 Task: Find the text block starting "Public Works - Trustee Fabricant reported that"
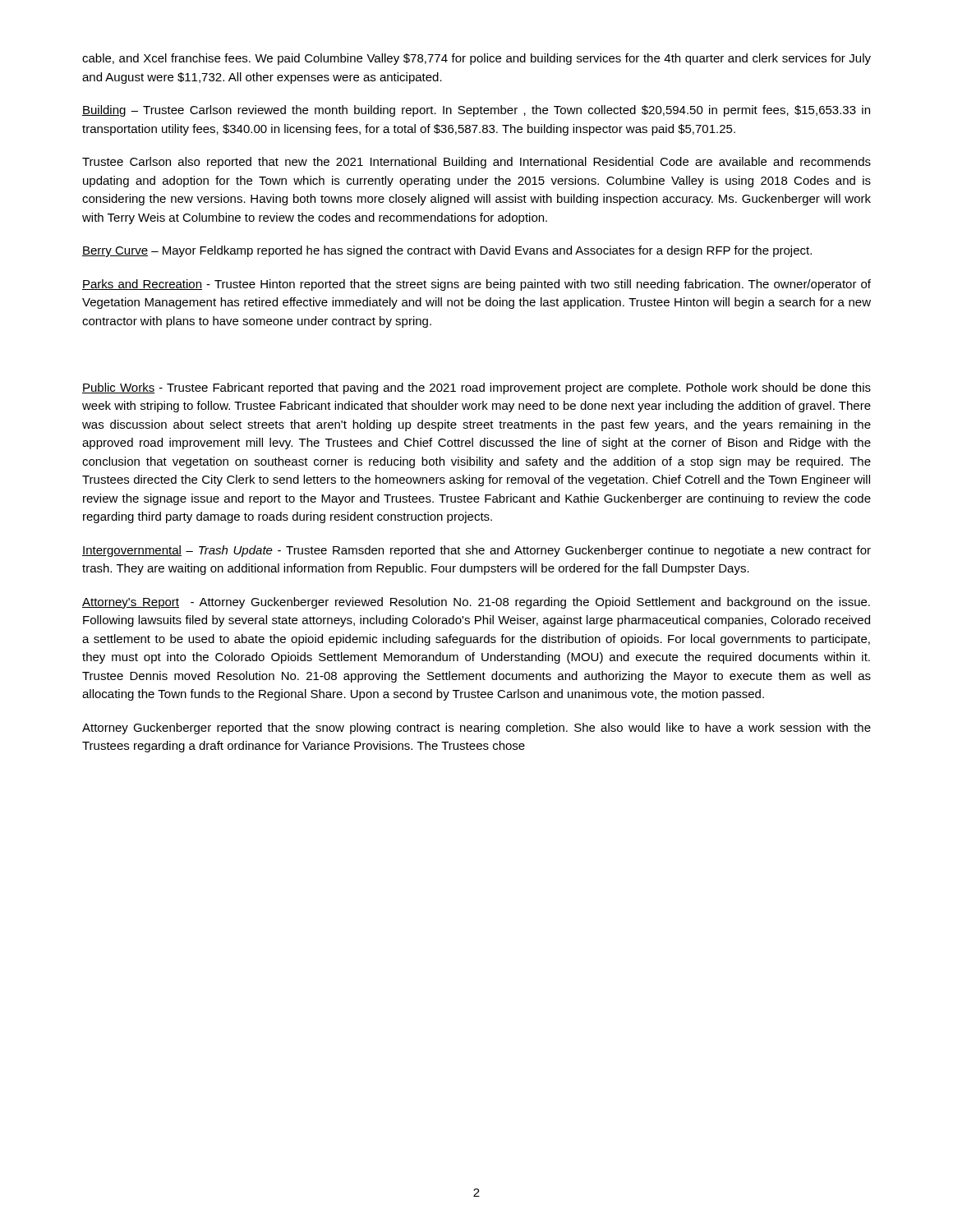coord(476,452)
